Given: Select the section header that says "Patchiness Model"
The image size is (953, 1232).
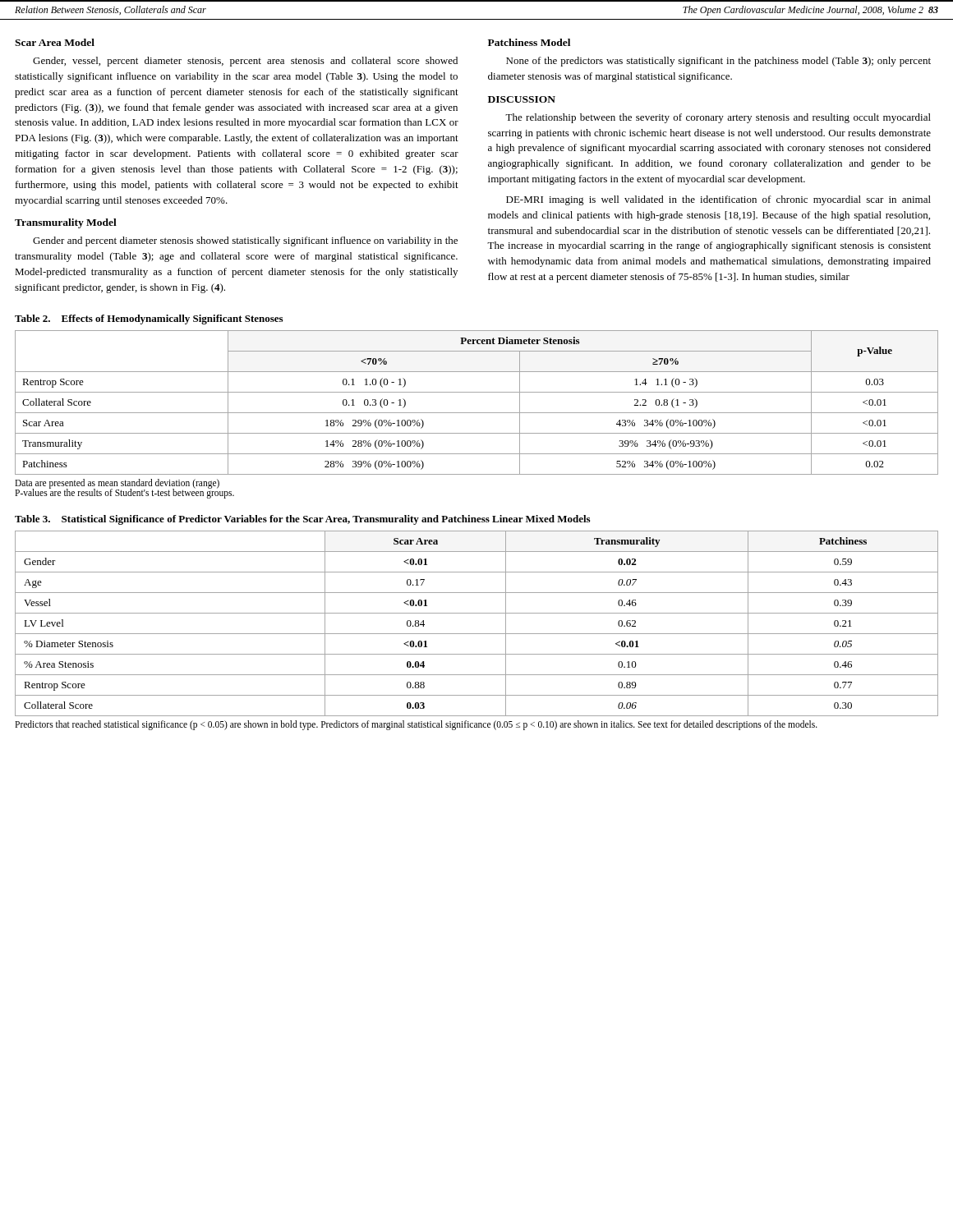Looking at the screenshot, I should click(529, 42).
